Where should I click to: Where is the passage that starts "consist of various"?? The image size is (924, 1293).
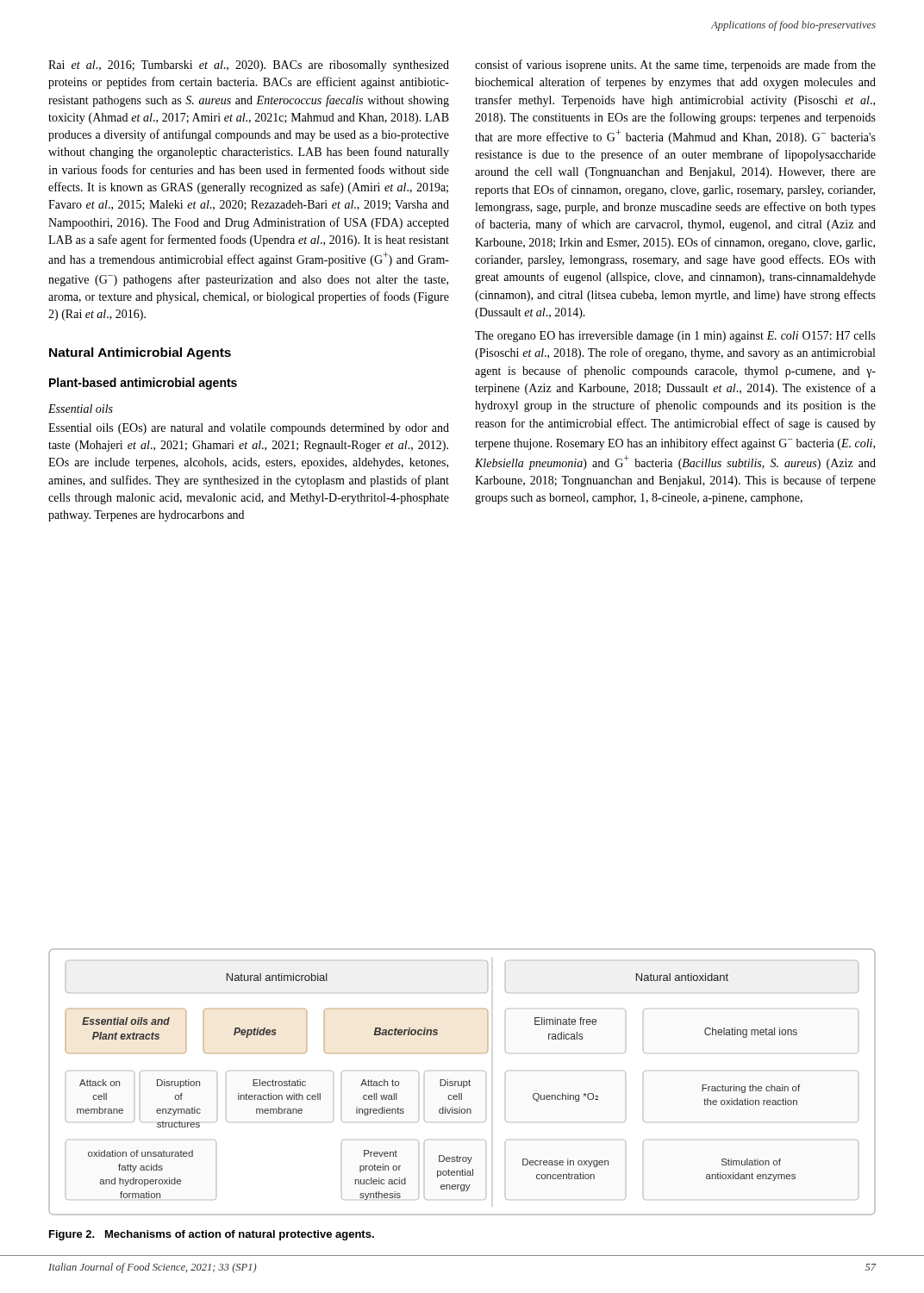tap(675, 282)
